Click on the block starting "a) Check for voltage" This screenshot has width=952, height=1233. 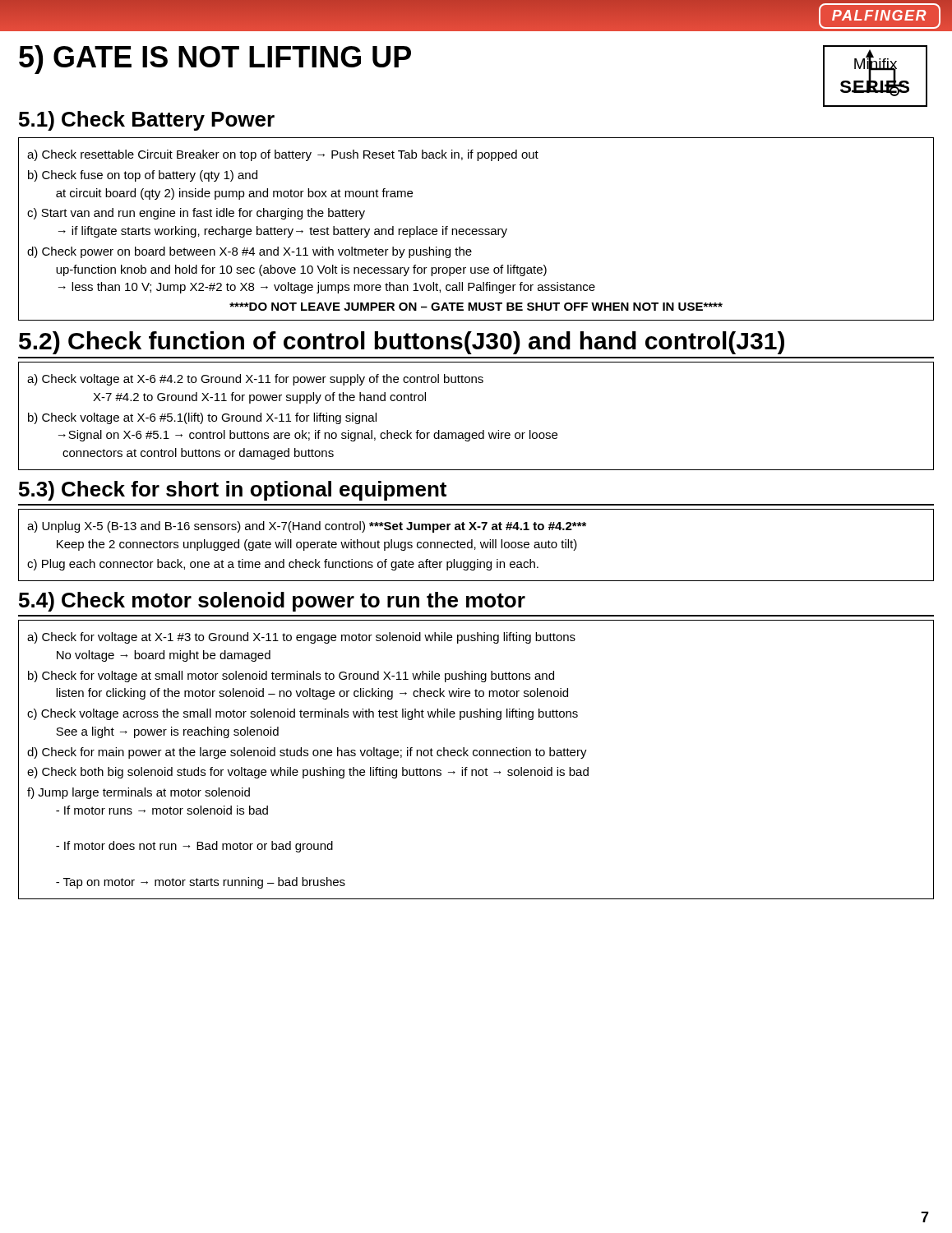click(476, 647)
